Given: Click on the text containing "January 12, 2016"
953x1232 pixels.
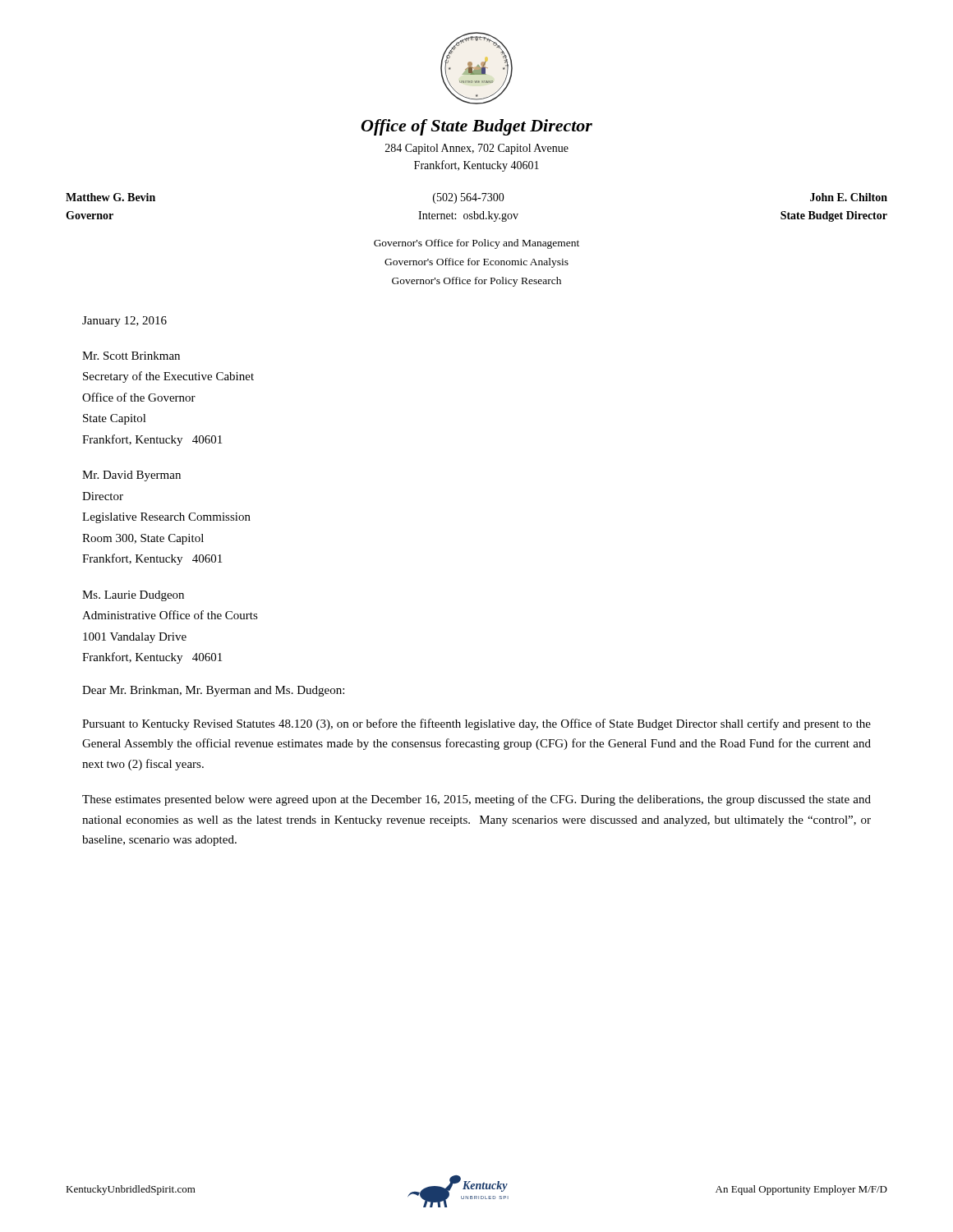Looking at the screenshot, I should [x=124, y=320].
